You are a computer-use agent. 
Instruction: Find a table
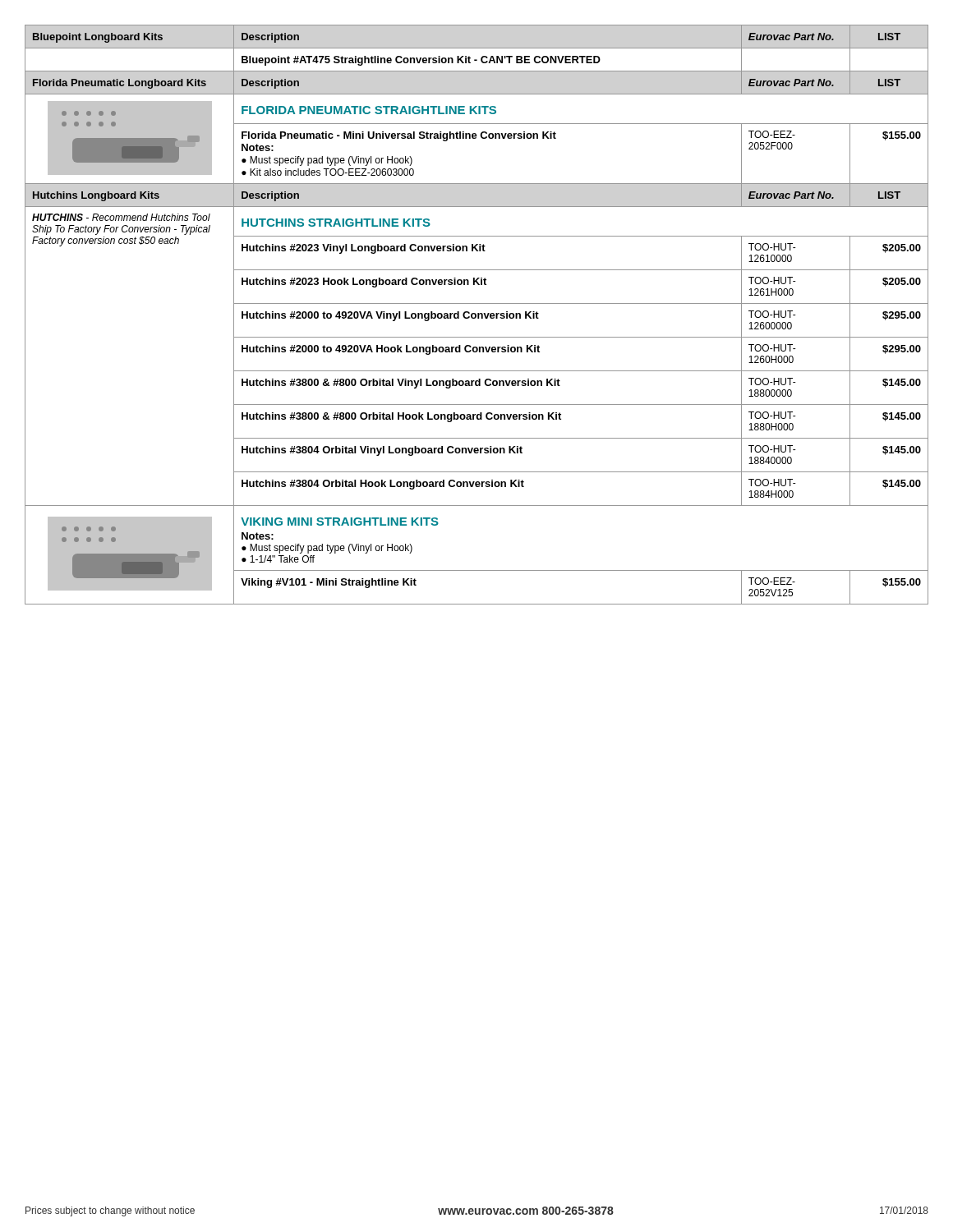[x=476, y=37]
